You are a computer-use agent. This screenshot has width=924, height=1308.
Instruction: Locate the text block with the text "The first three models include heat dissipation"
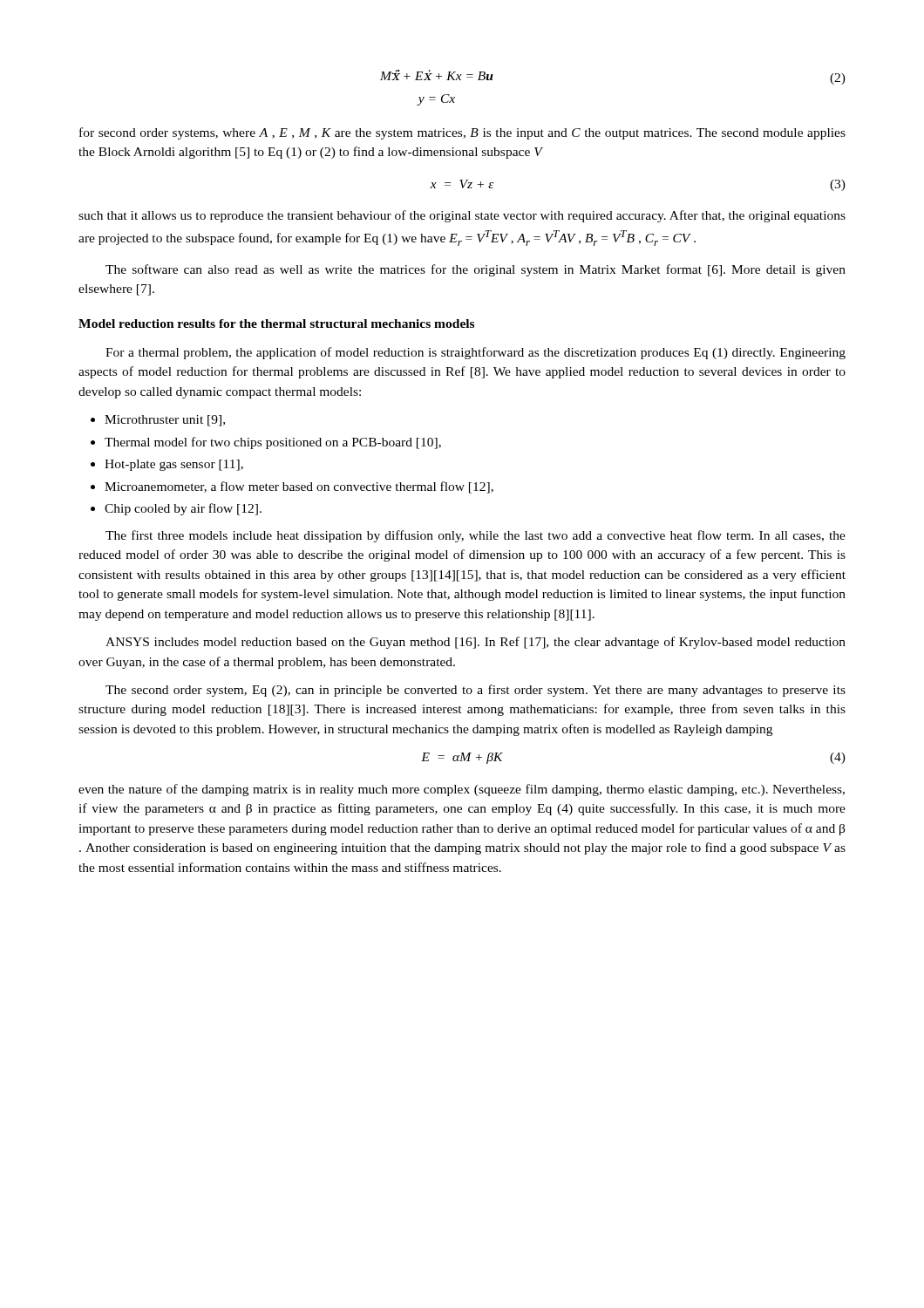click(x=462, y=575)
